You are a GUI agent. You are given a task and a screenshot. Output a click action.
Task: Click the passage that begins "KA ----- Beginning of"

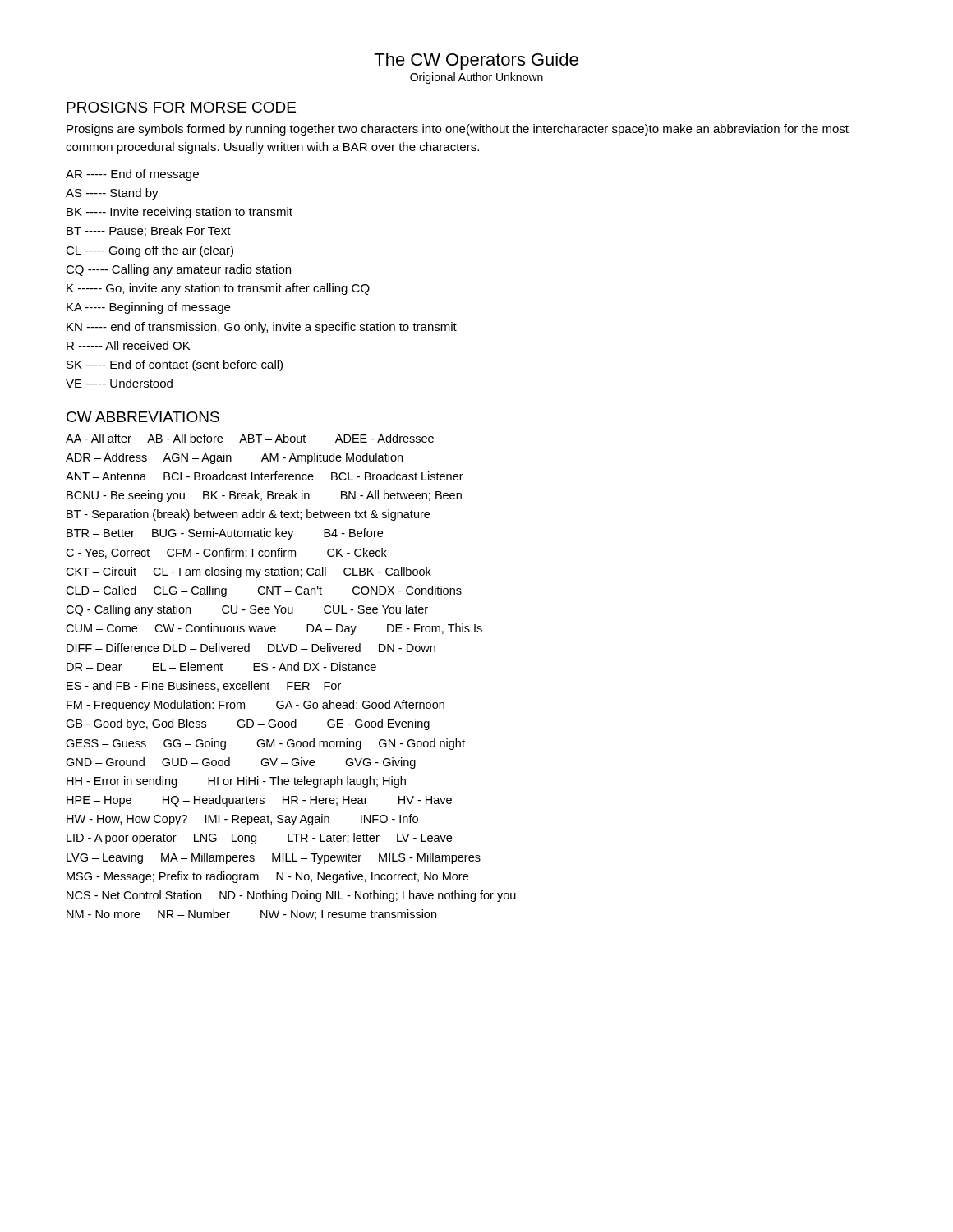pos(148,307)
